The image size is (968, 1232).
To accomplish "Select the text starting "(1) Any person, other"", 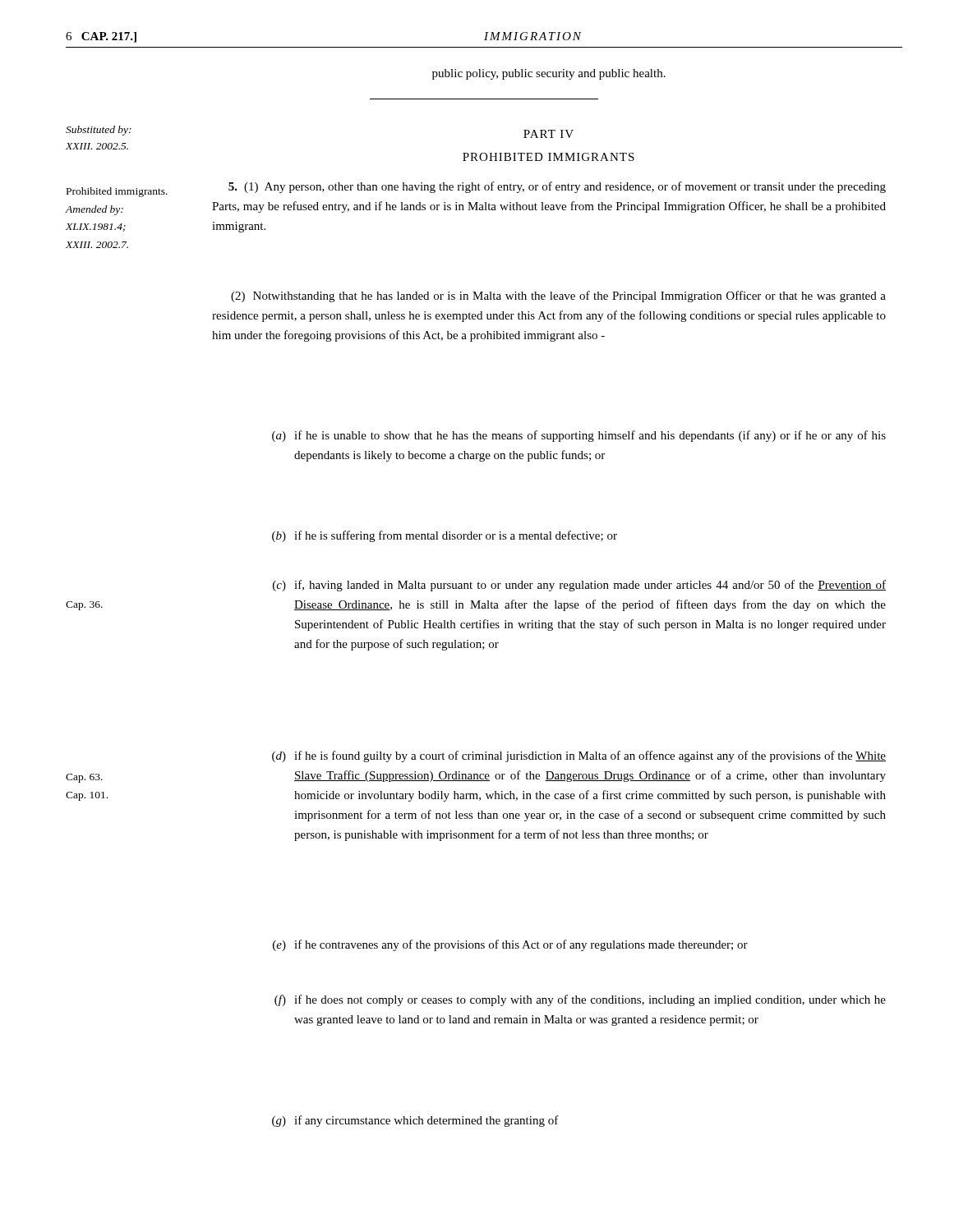I will (549, 206).
